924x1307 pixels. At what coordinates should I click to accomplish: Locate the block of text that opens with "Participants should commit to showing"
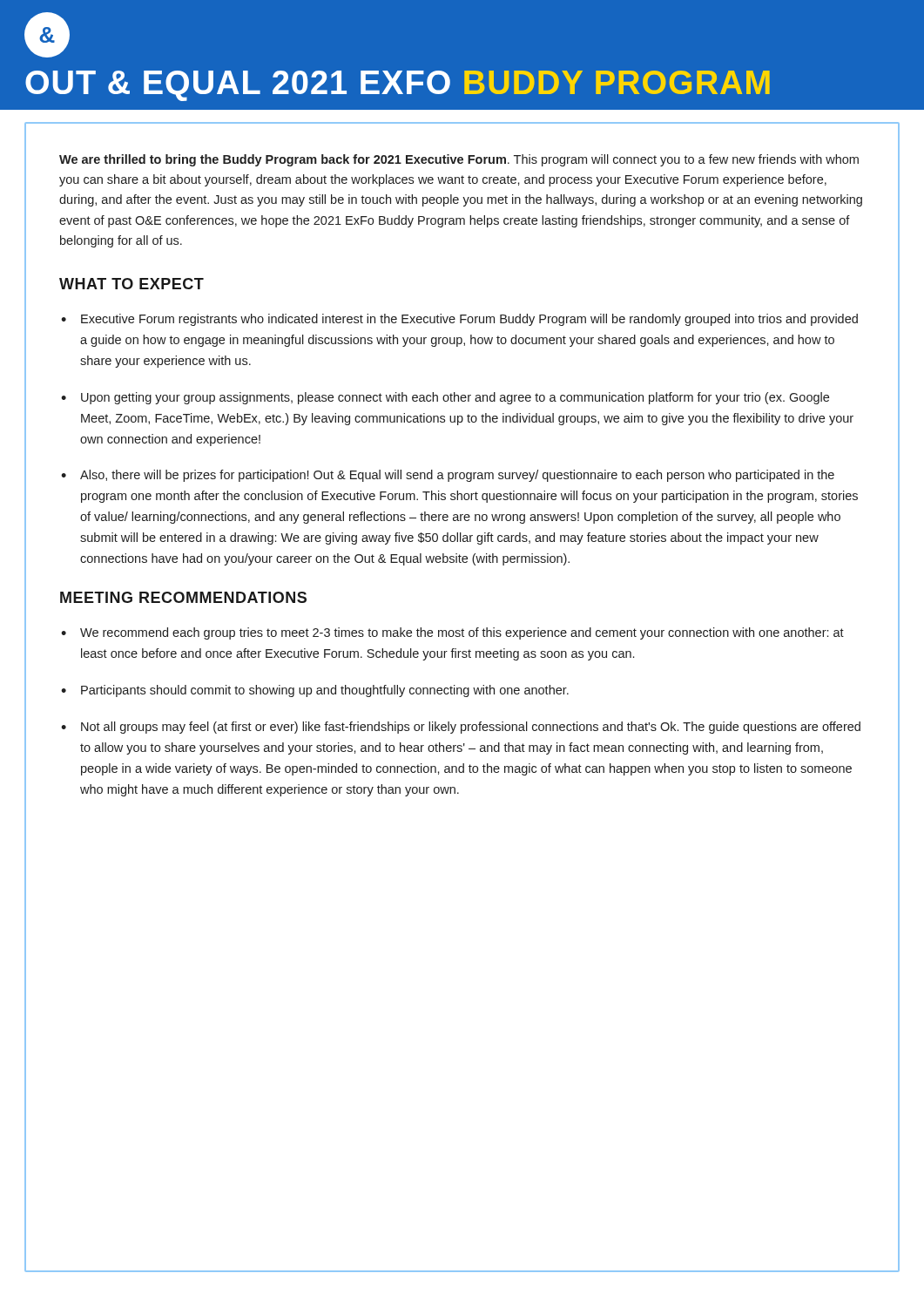[x=325, y=690]
